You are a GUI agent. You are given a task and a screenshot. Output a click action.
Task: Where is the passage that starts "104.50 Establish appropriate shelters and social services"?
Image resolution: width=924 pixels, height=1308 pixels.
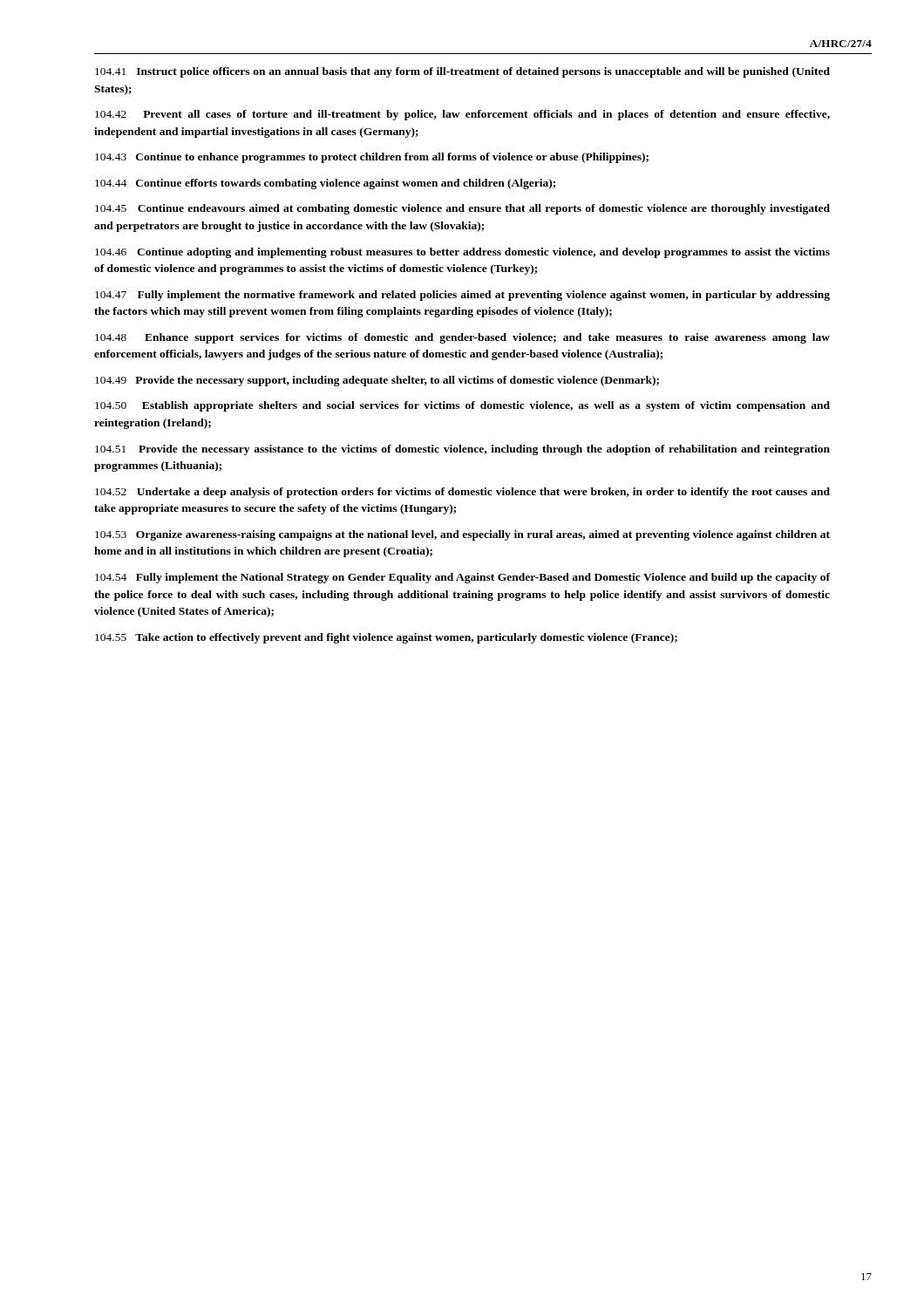pyautogui.click(x=462, y=414)
